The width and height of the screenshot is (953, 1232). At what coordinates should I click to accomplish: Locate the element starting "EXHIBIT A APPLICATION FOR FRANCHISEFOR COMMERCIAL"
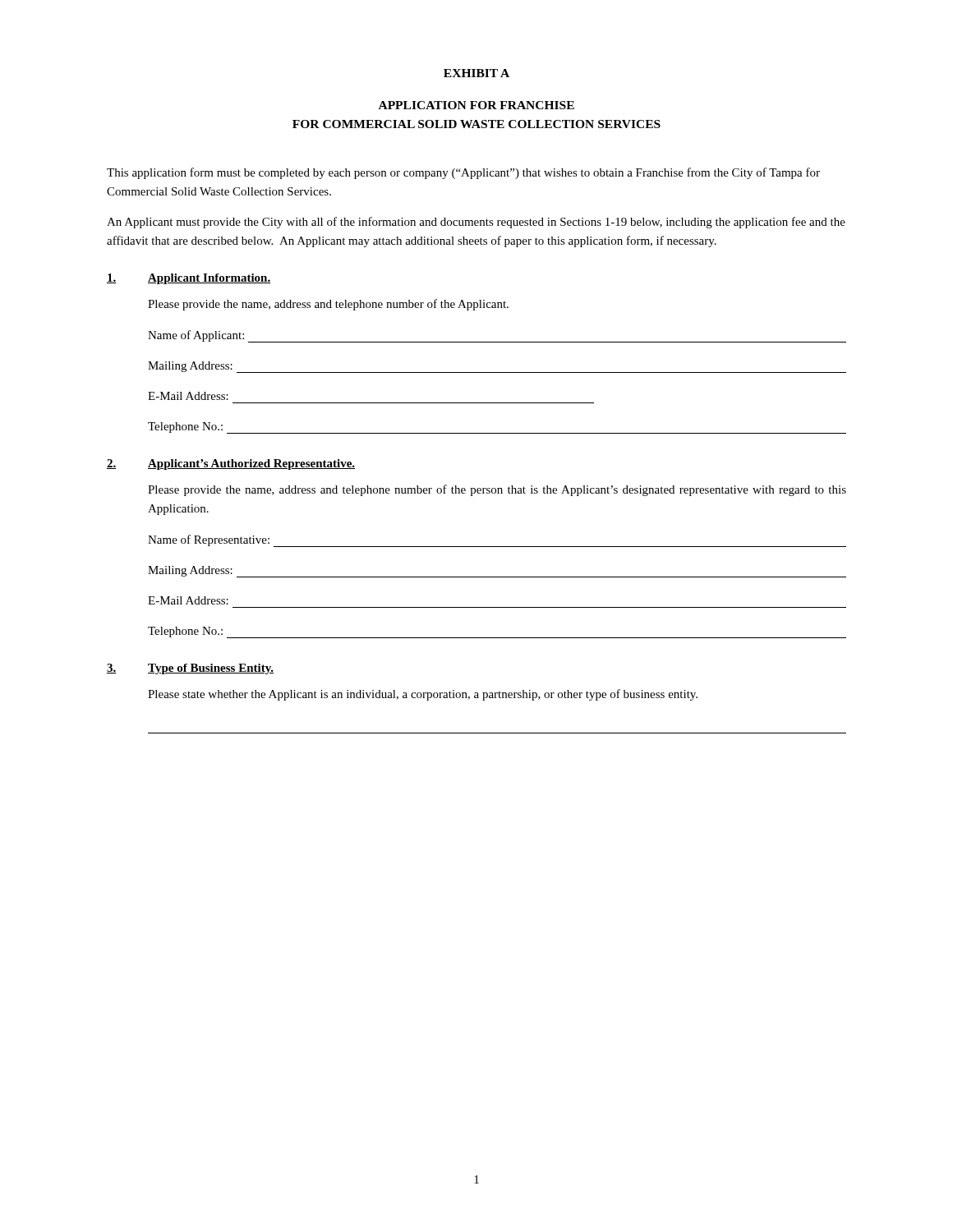click(476, 100)
